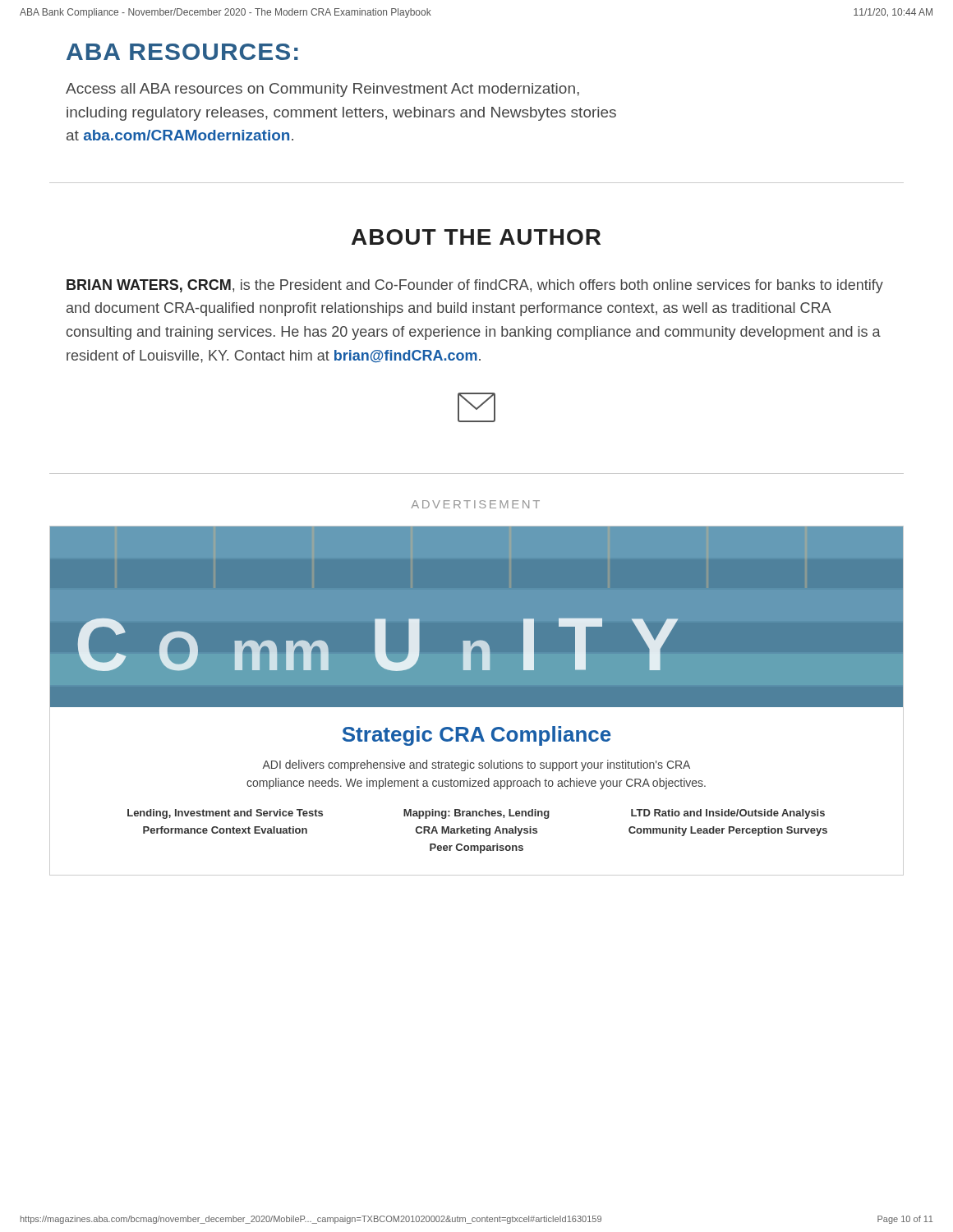Screen dimensions: 1232x953
Task: Click on the element starting "ABOUT THE AUTHOR"
Action: click(476, 237)
